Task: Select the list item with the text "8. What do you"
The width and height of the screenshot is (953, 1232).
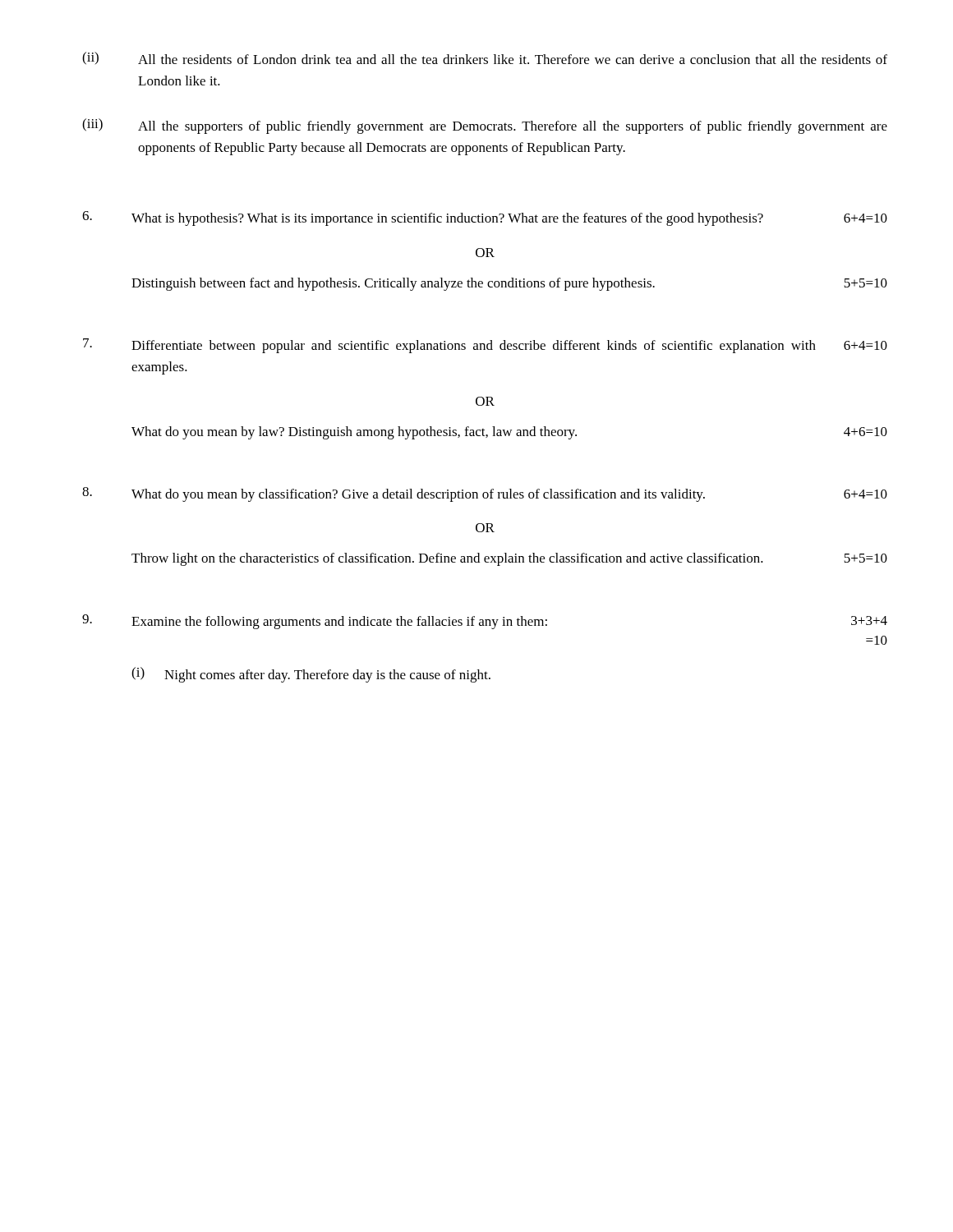Action: 485,495
